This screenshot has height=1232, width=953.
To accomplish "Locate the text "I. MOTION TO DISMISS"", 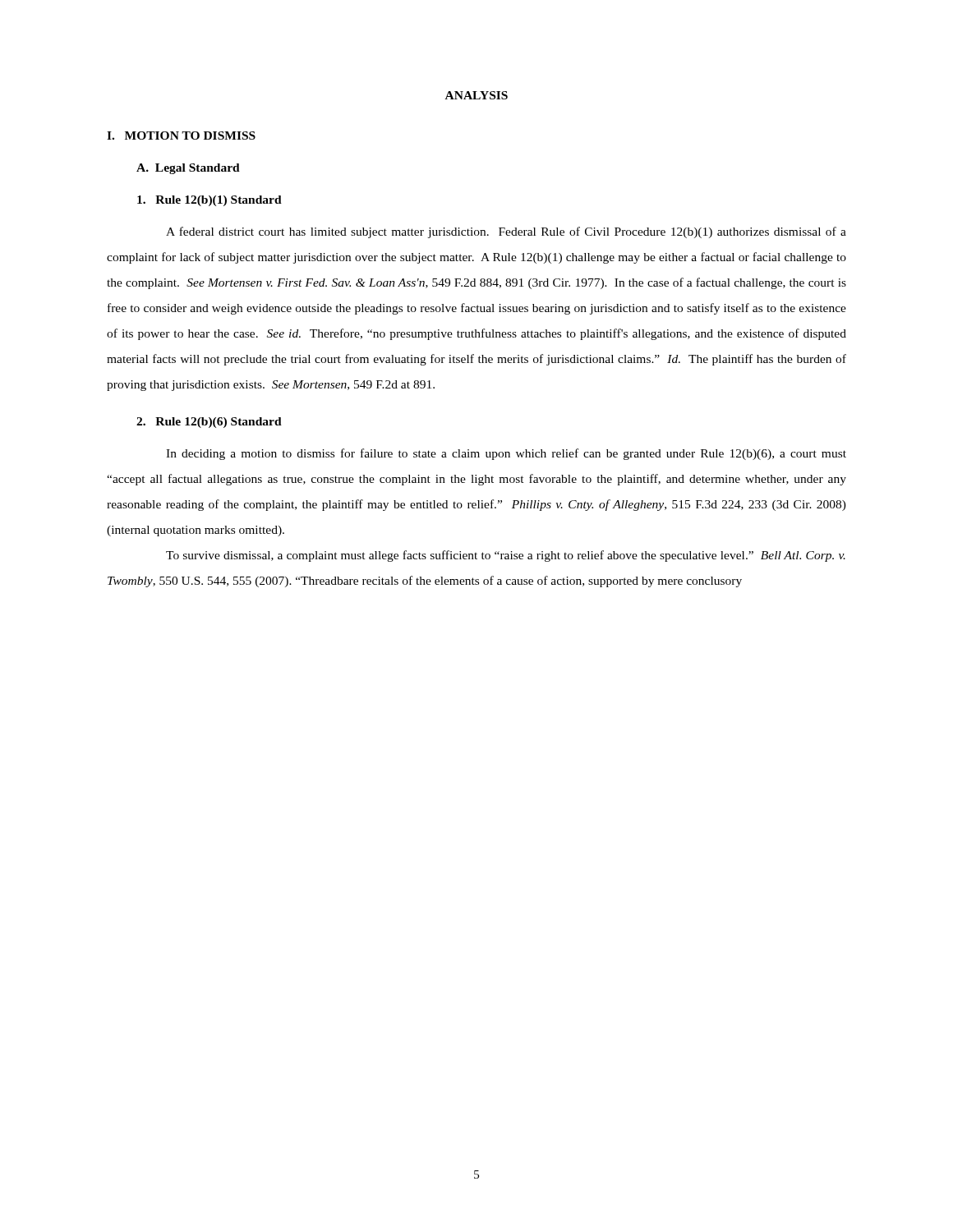I will (181, 135).
